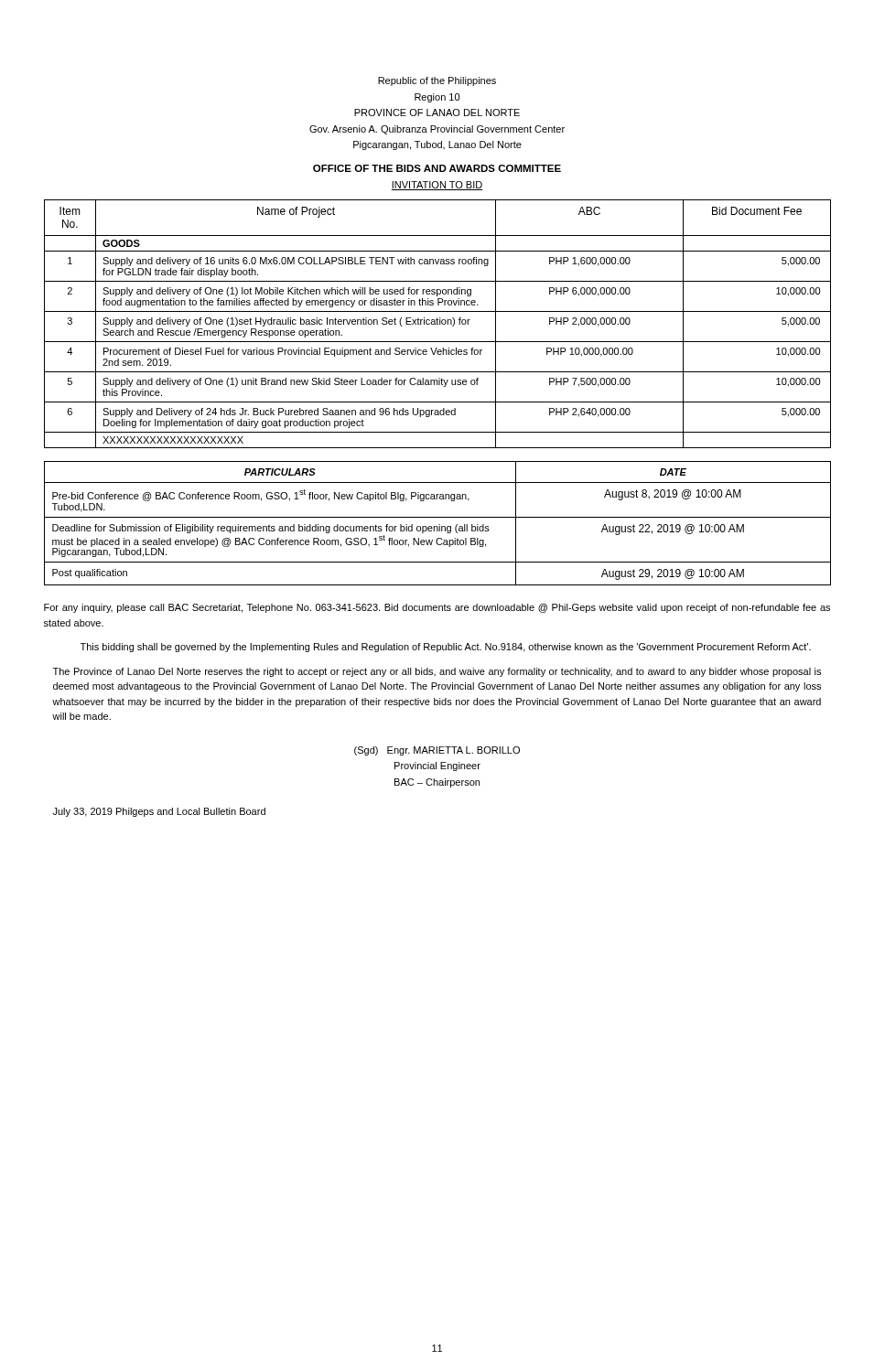Locate the passage starting "The Province of Lanao Del Norte reserves"
Viewport: 874px width, 1372px height.
click(x=437, y=694)
